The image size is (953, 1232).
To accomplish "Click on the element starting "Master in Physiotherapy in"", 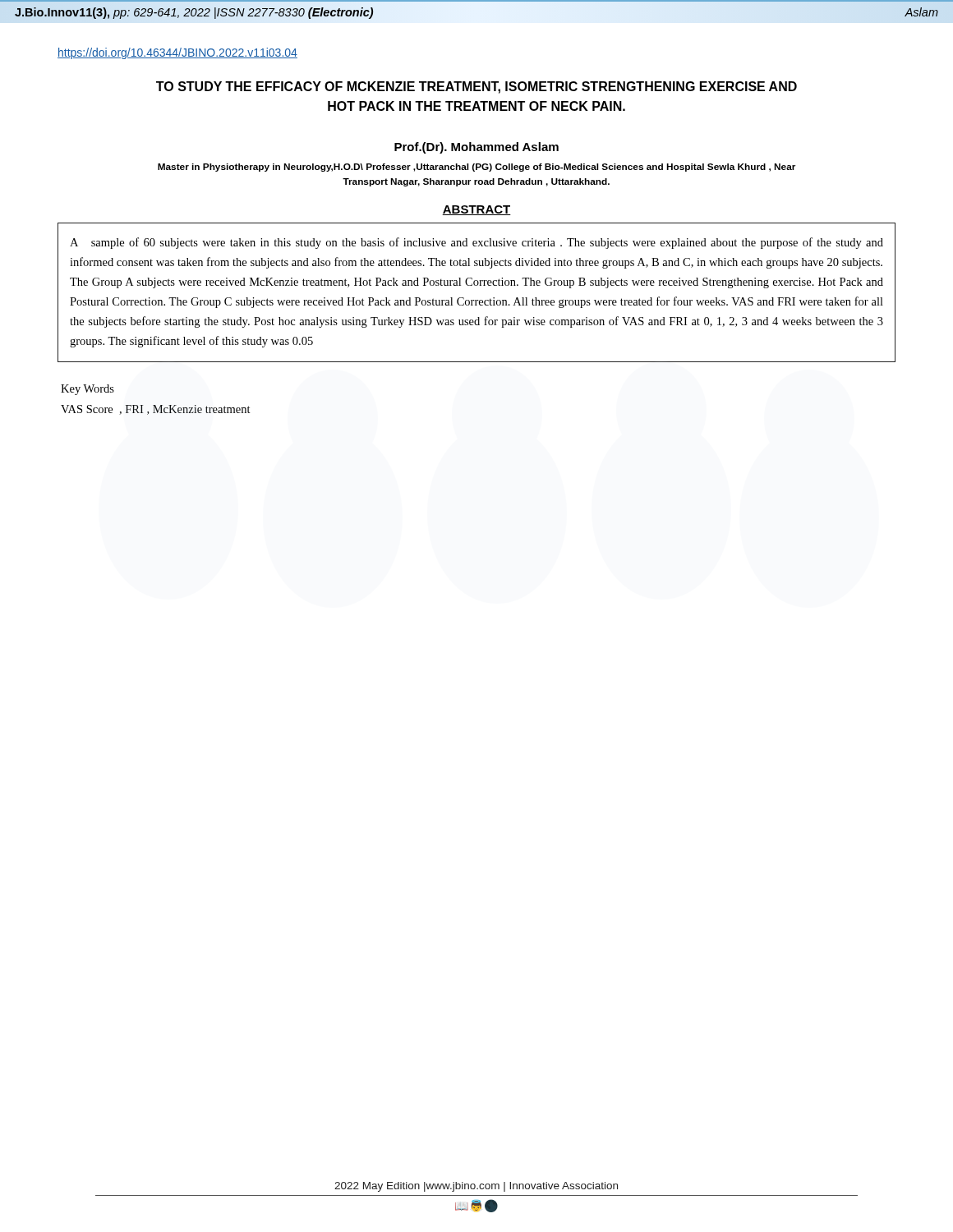I will [x=476, y=174].
